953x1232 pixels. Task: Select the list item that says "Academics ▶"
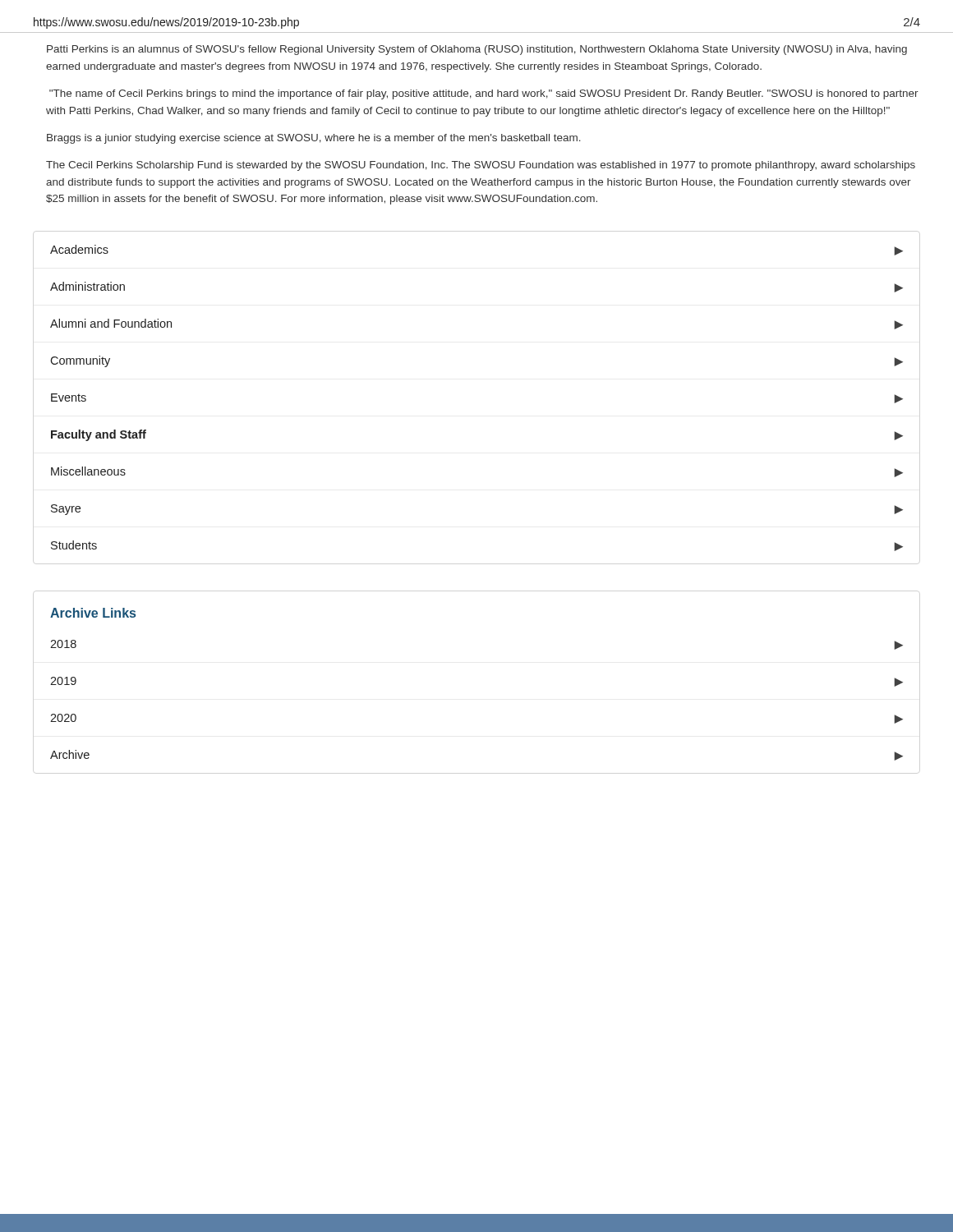[x=80, y=250]
